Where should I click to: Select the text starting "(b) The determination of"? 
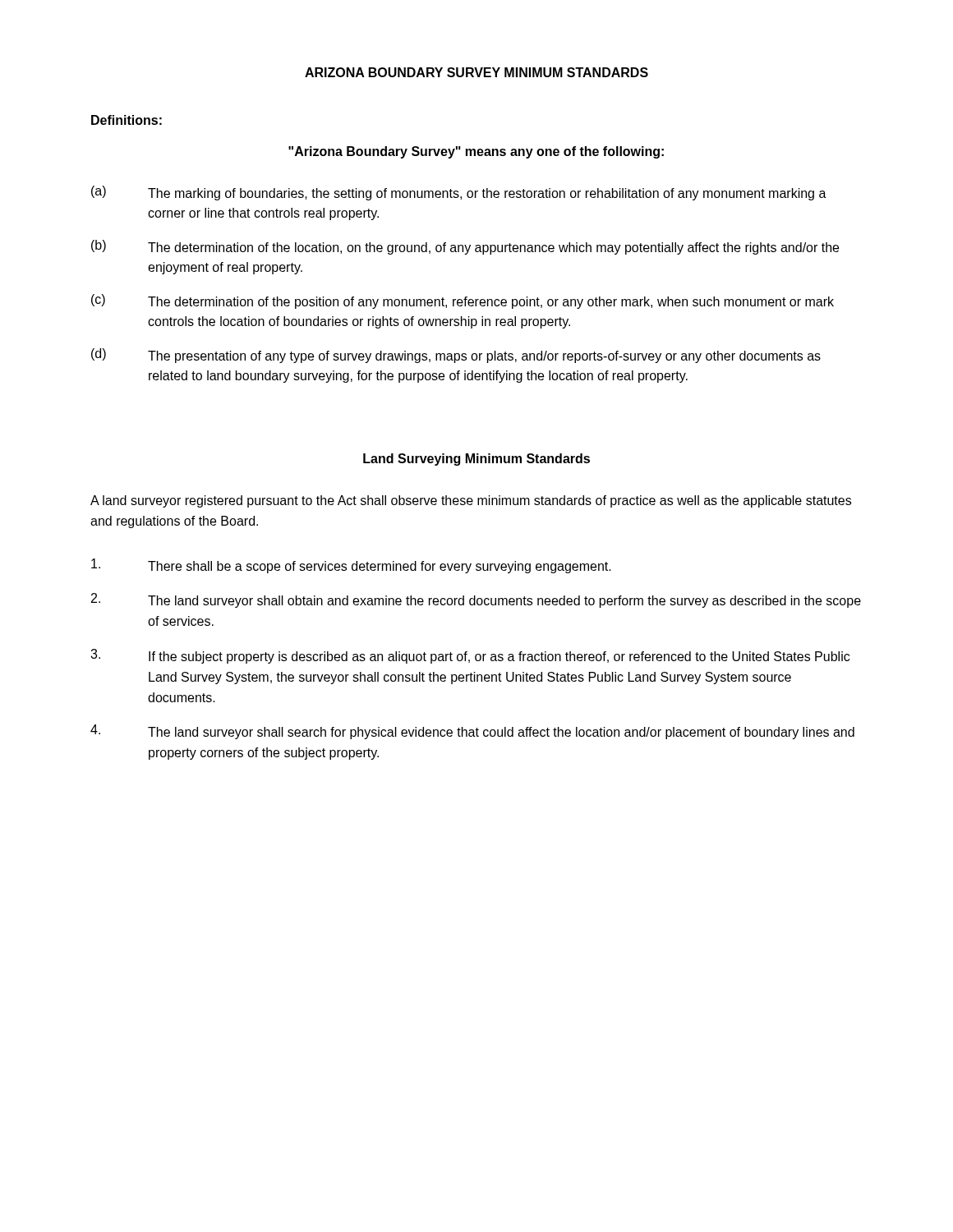pos(476,258)
